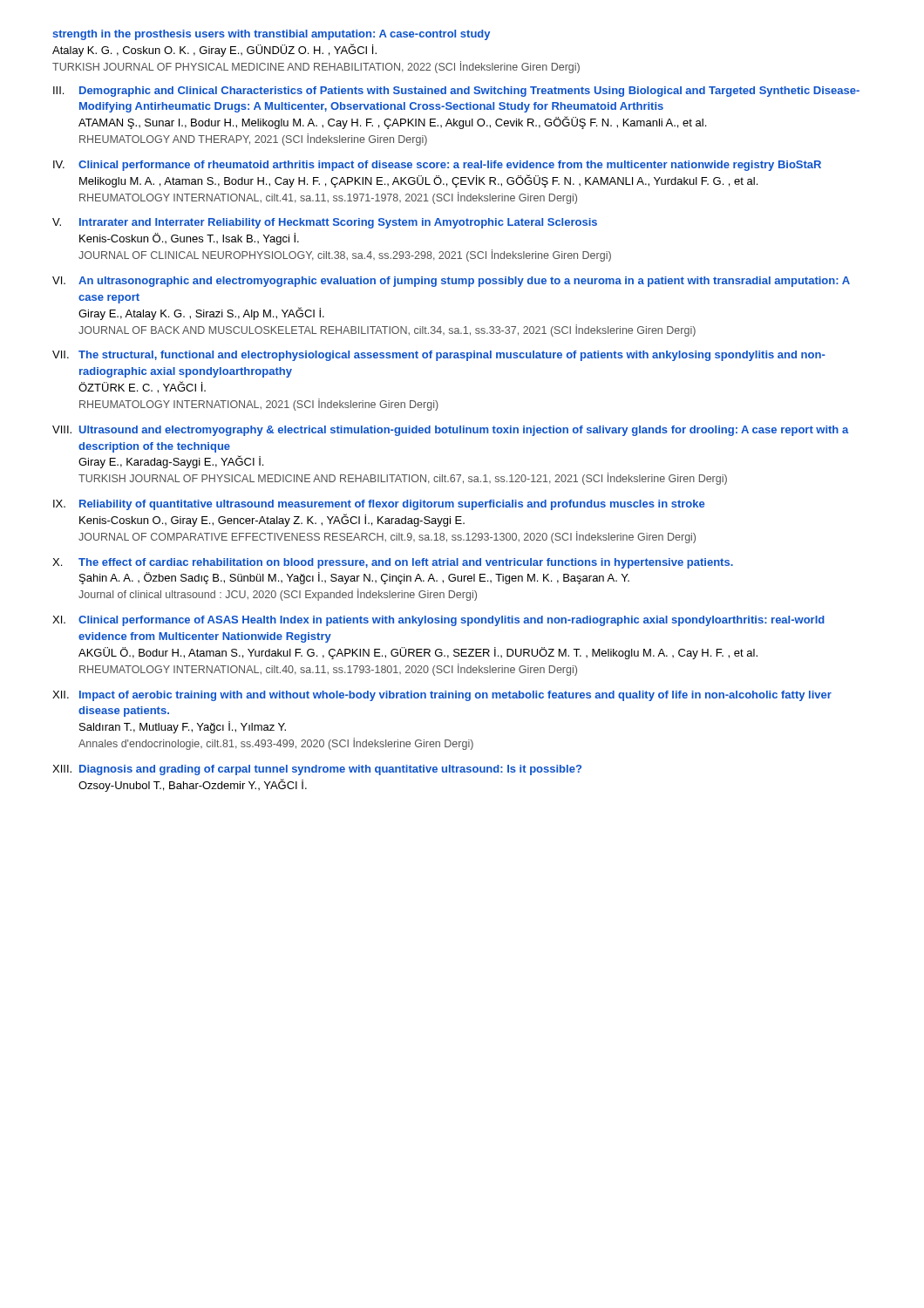Screen dimensions: 1308x924
Task: Select the block starting "VIII. Ultrasound and electromyography & electrical stimulation-guided"
Action: coord(451,431)
